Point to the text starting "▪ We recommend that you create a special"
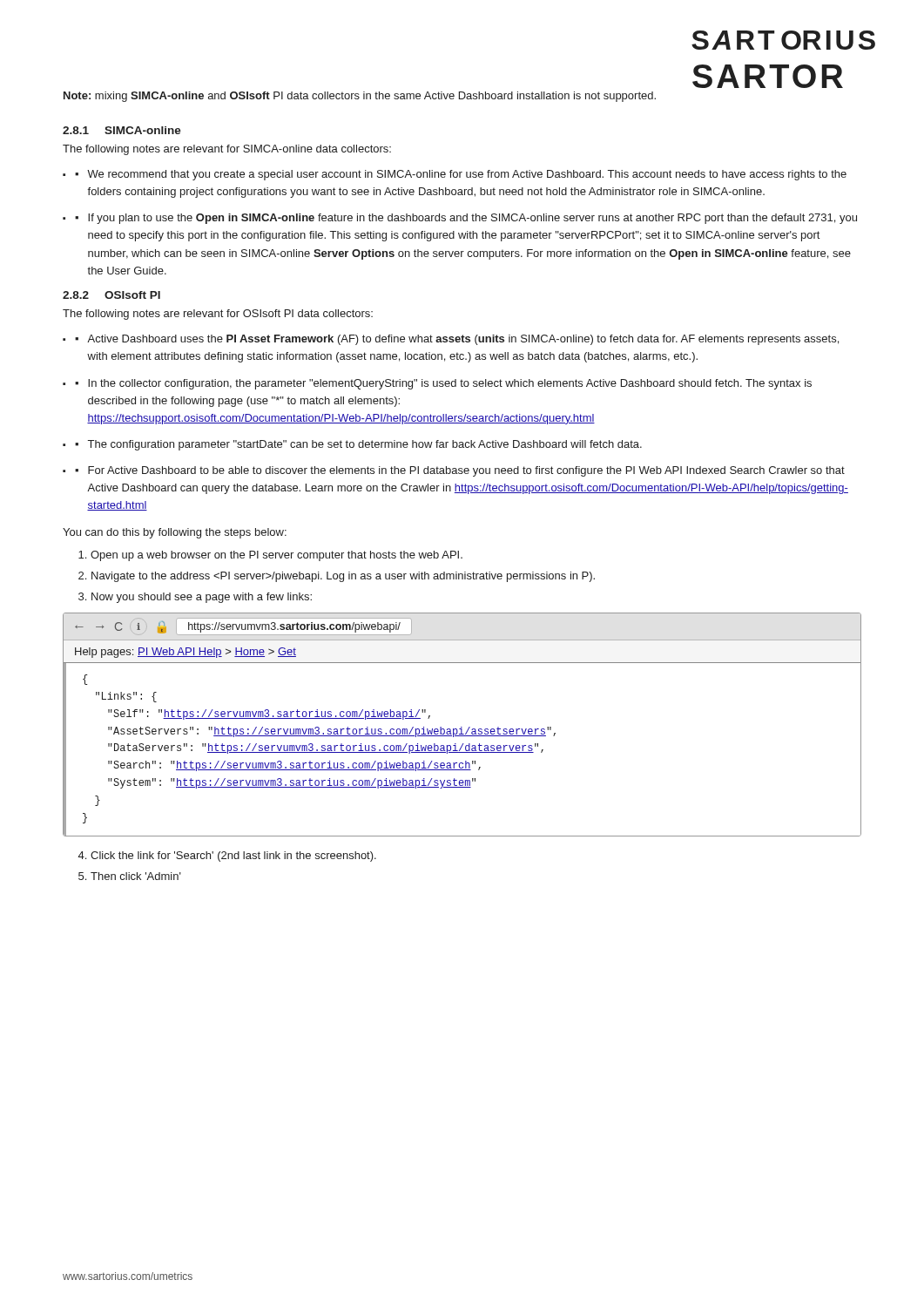 (468, 183)
